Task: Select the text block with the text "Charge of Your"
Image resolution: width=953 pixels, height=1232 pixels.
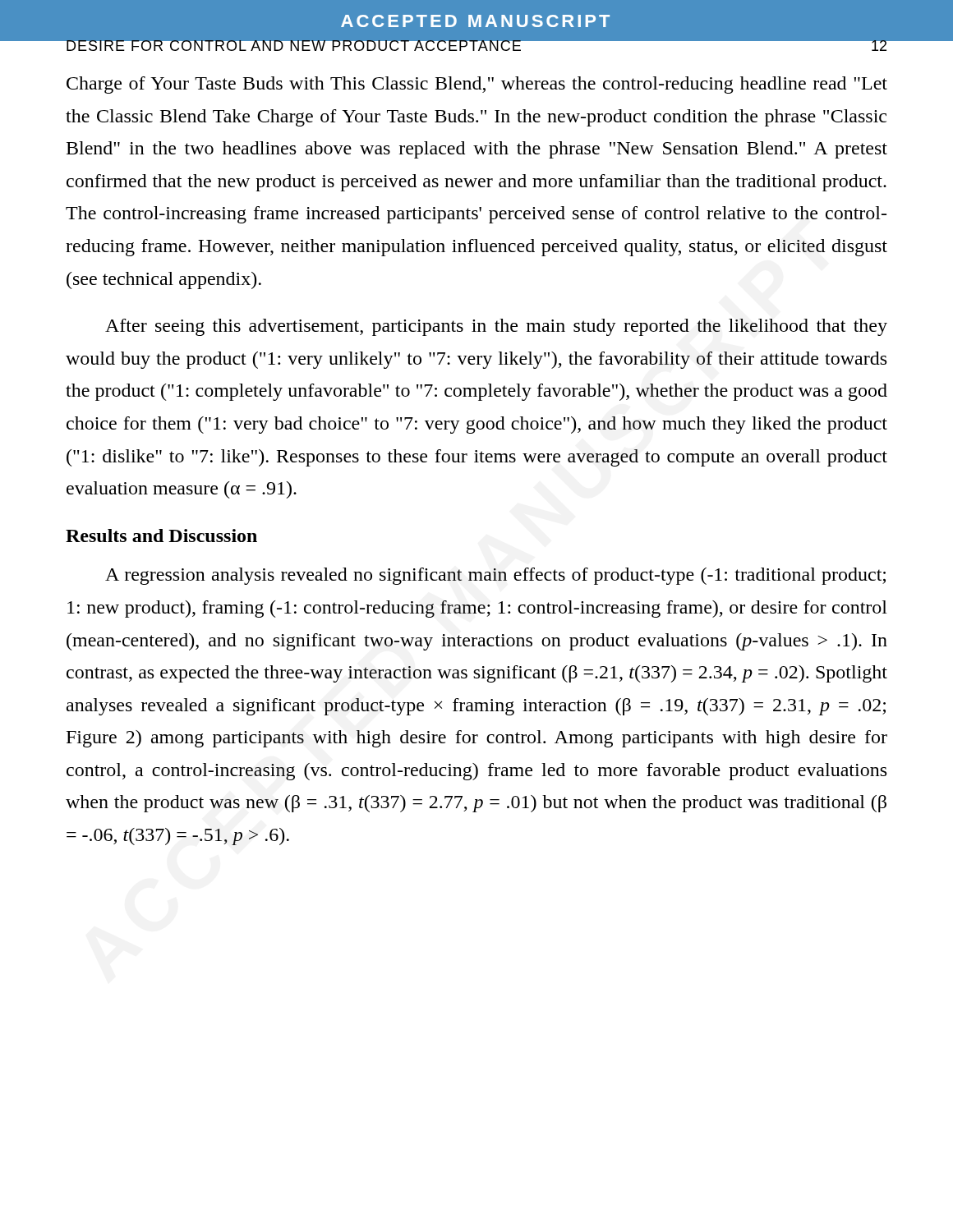Action: coord(476,181)
